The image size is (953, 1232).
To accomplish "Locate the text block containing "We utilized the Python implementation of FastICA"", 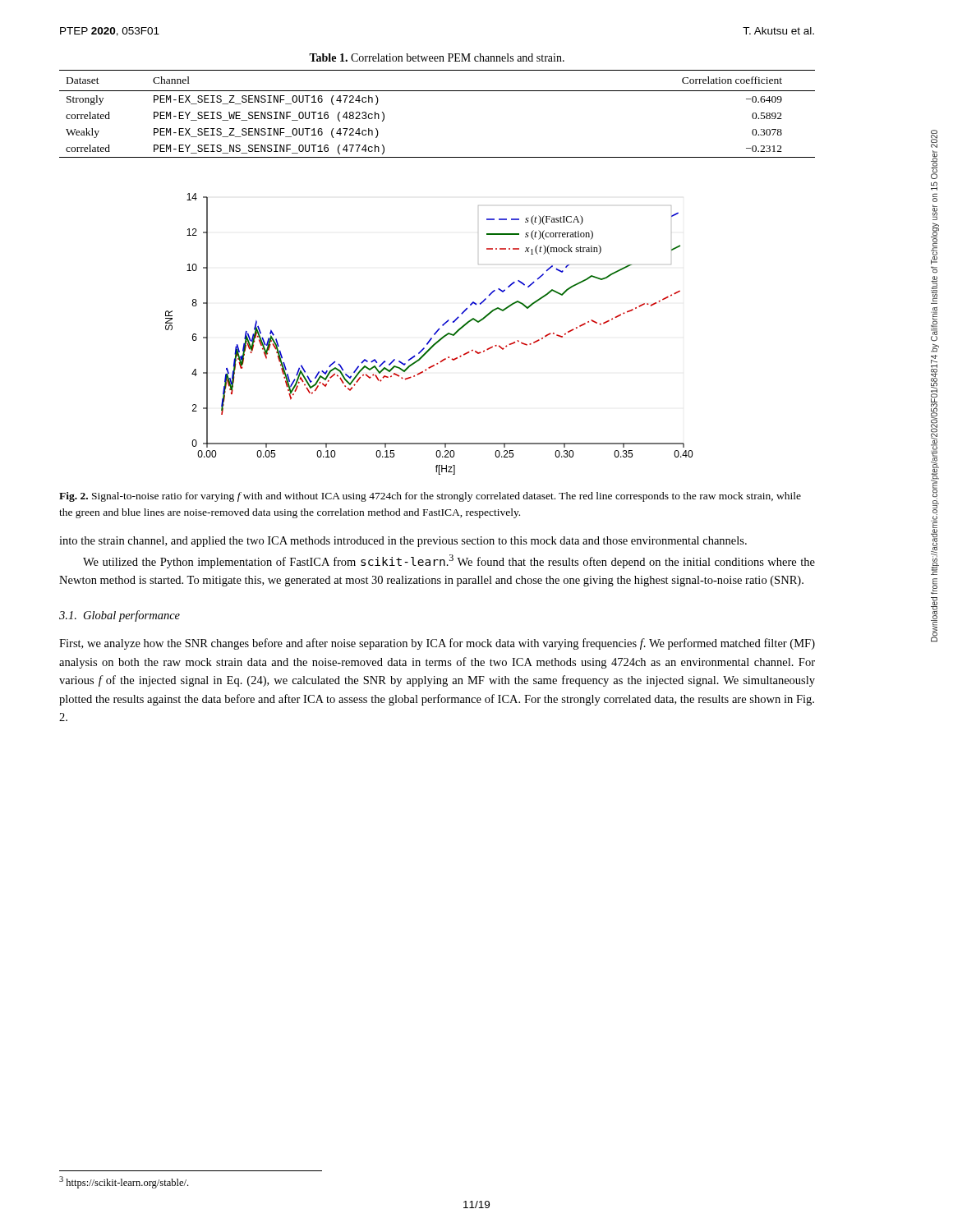I will point(437,569).
